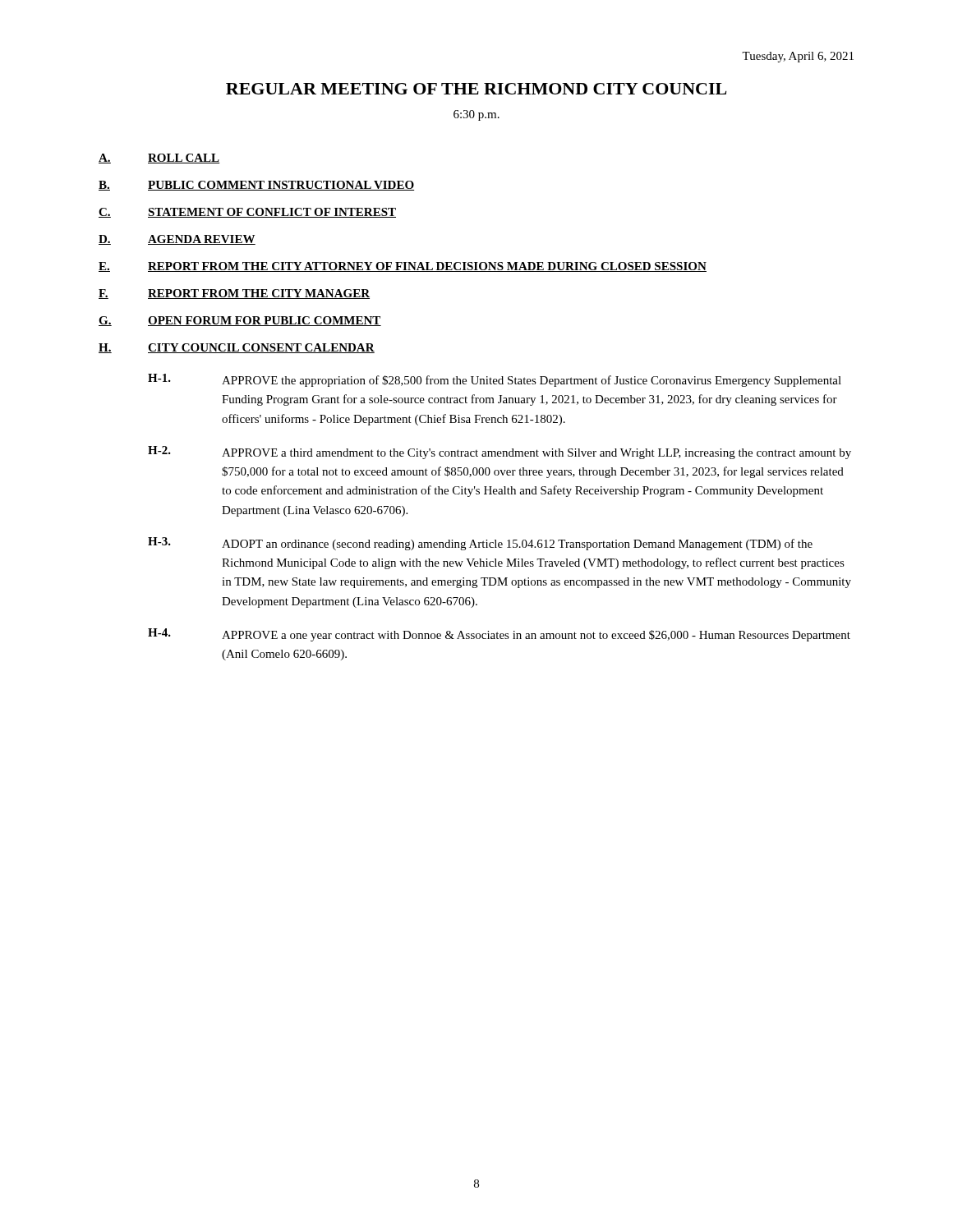Navigate to the passage starting "D. AGENDA REVIEW"
The width and height of the screenshot is (953, 1232).
pos(177,239)
